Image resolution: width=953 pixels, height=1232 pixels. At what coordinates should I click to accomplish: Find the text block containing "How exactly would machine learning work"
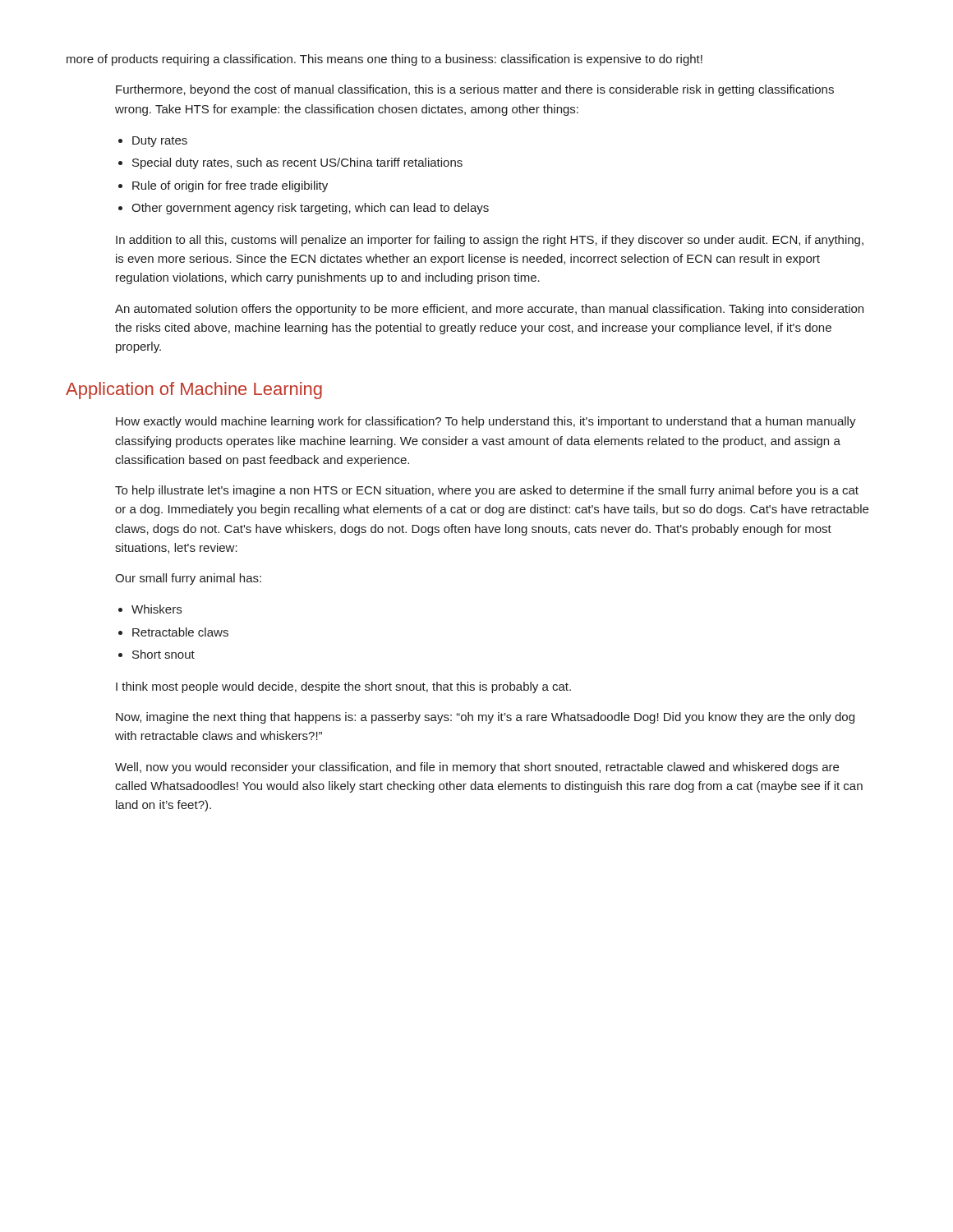tap(485, 440)
